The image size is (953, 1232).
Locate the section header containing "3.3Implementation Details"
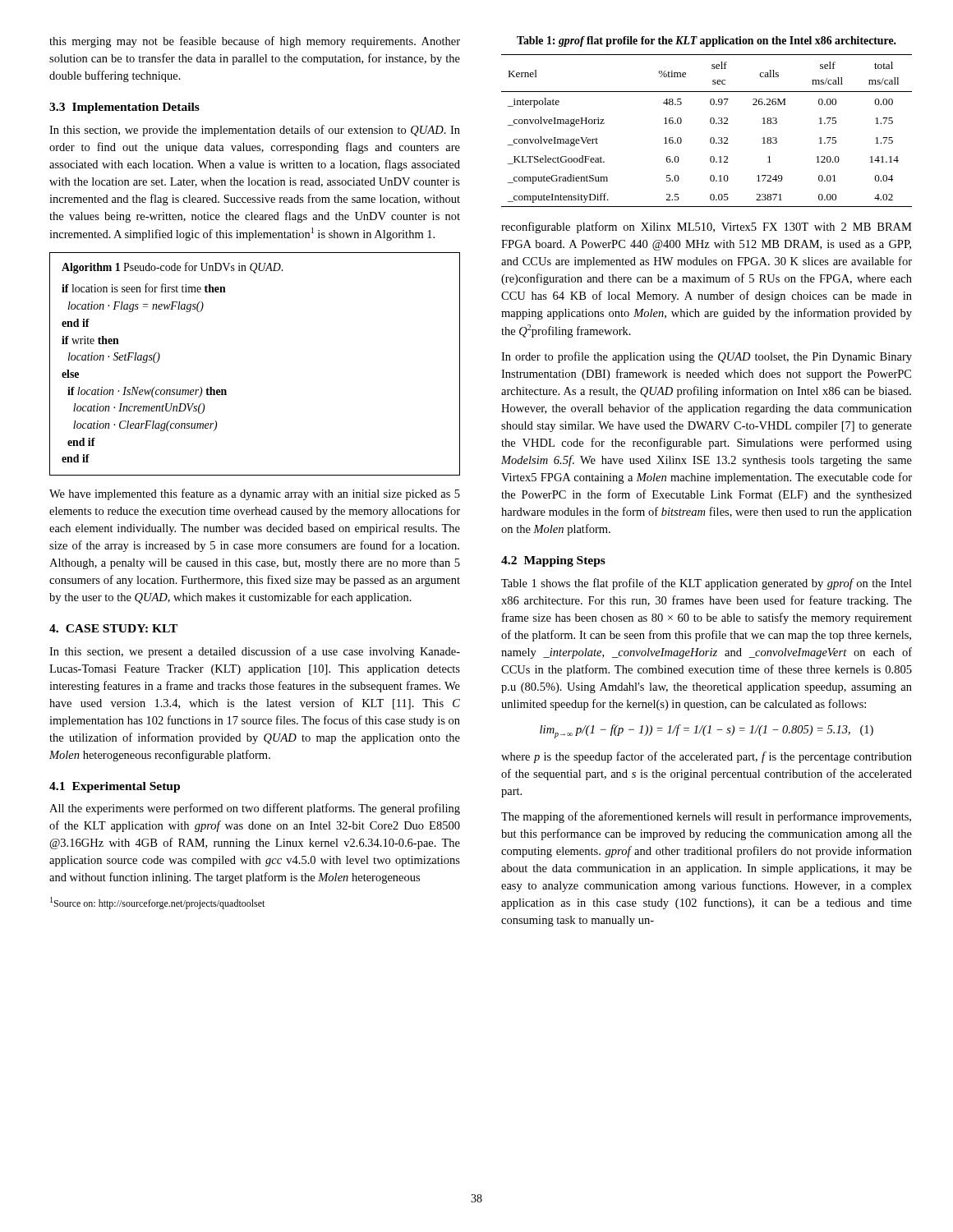click(x=124, y=106)
